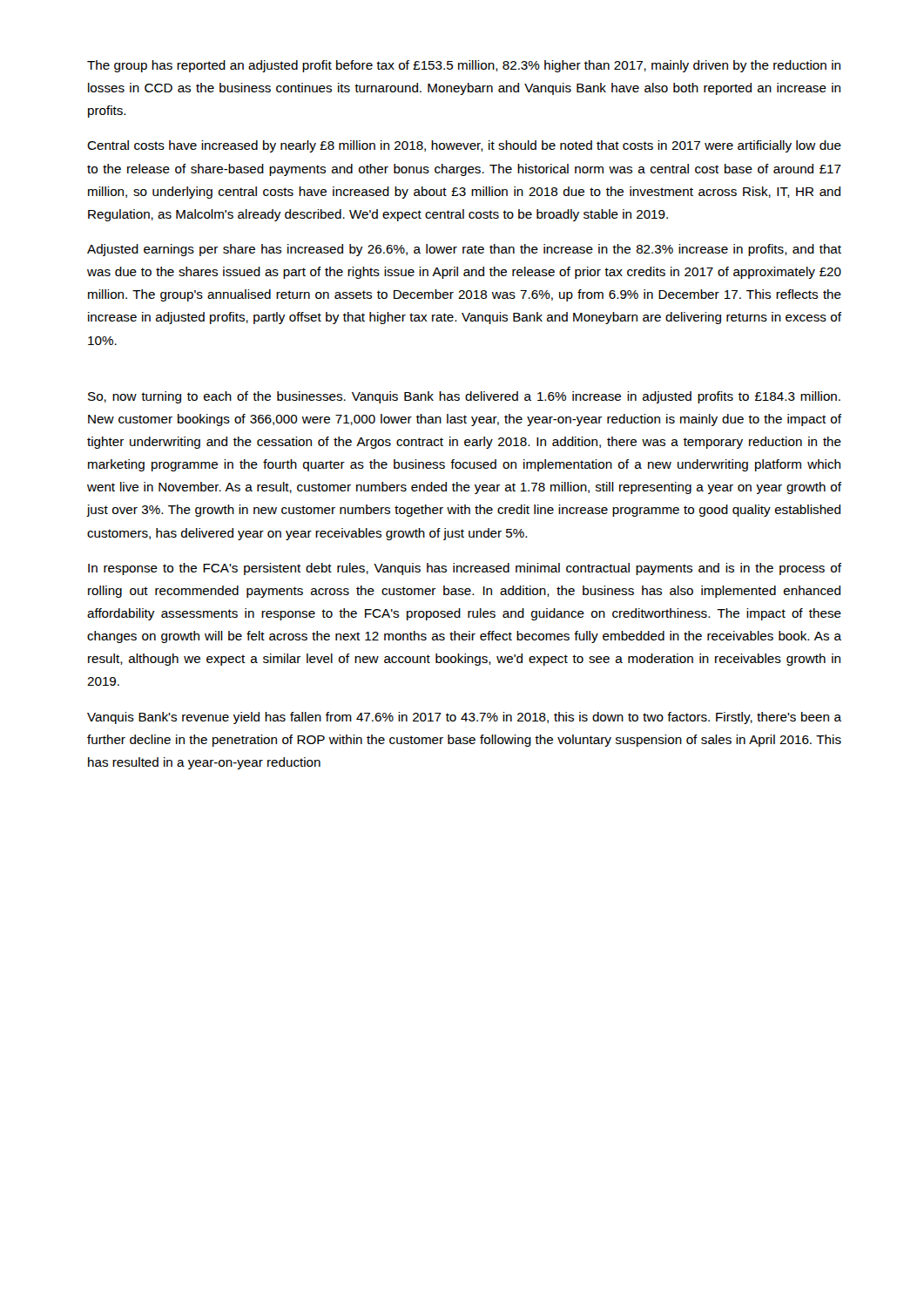Select the passage starting "The group has reported an adjusted"
Image resolution: width=924 pixels, height=1307 pixels.
pyautogui.click(x=464, y=88)
